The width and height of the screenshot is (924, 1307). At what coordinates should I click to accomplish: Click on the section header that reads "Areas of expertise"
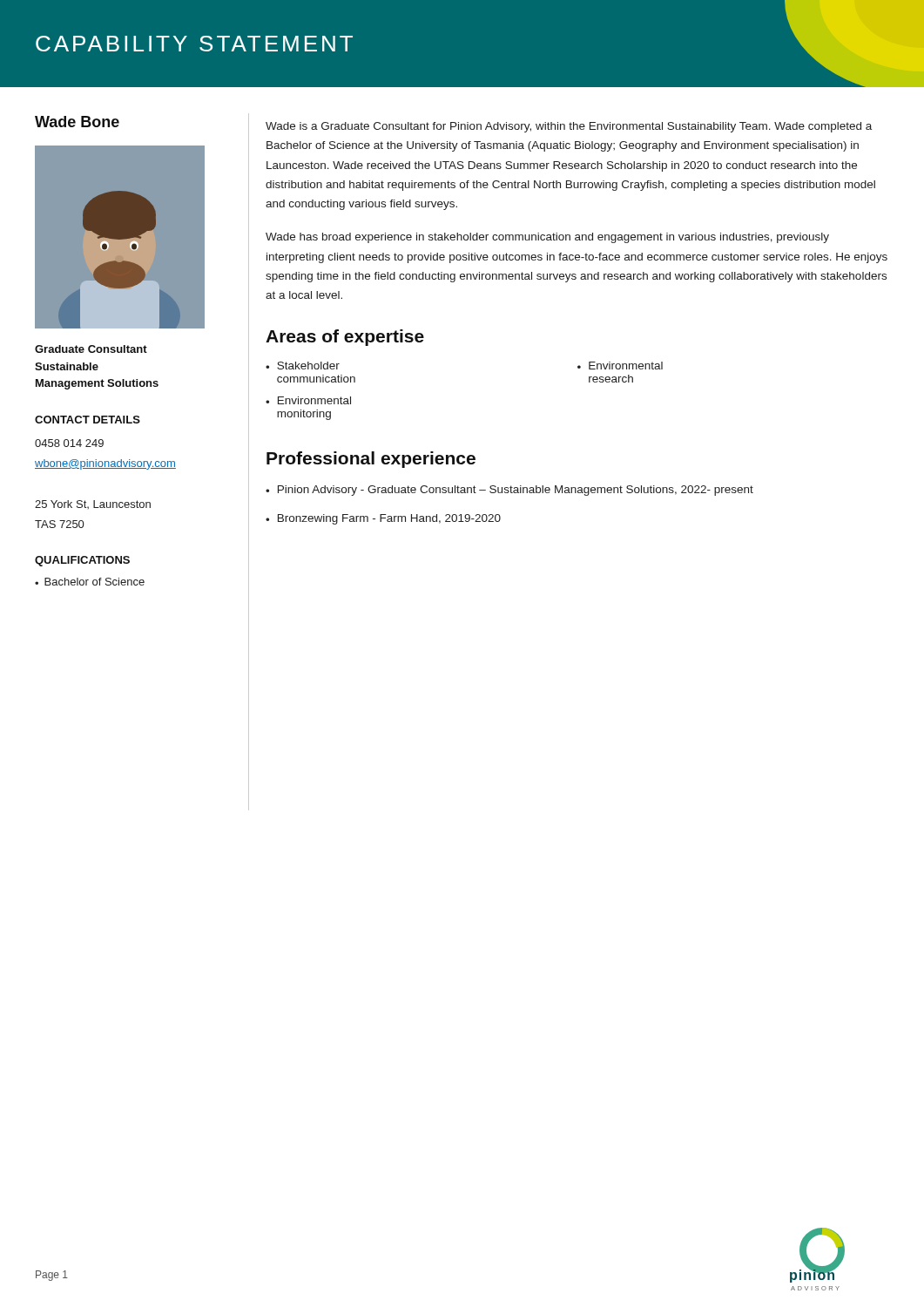(x=345, y=336)
